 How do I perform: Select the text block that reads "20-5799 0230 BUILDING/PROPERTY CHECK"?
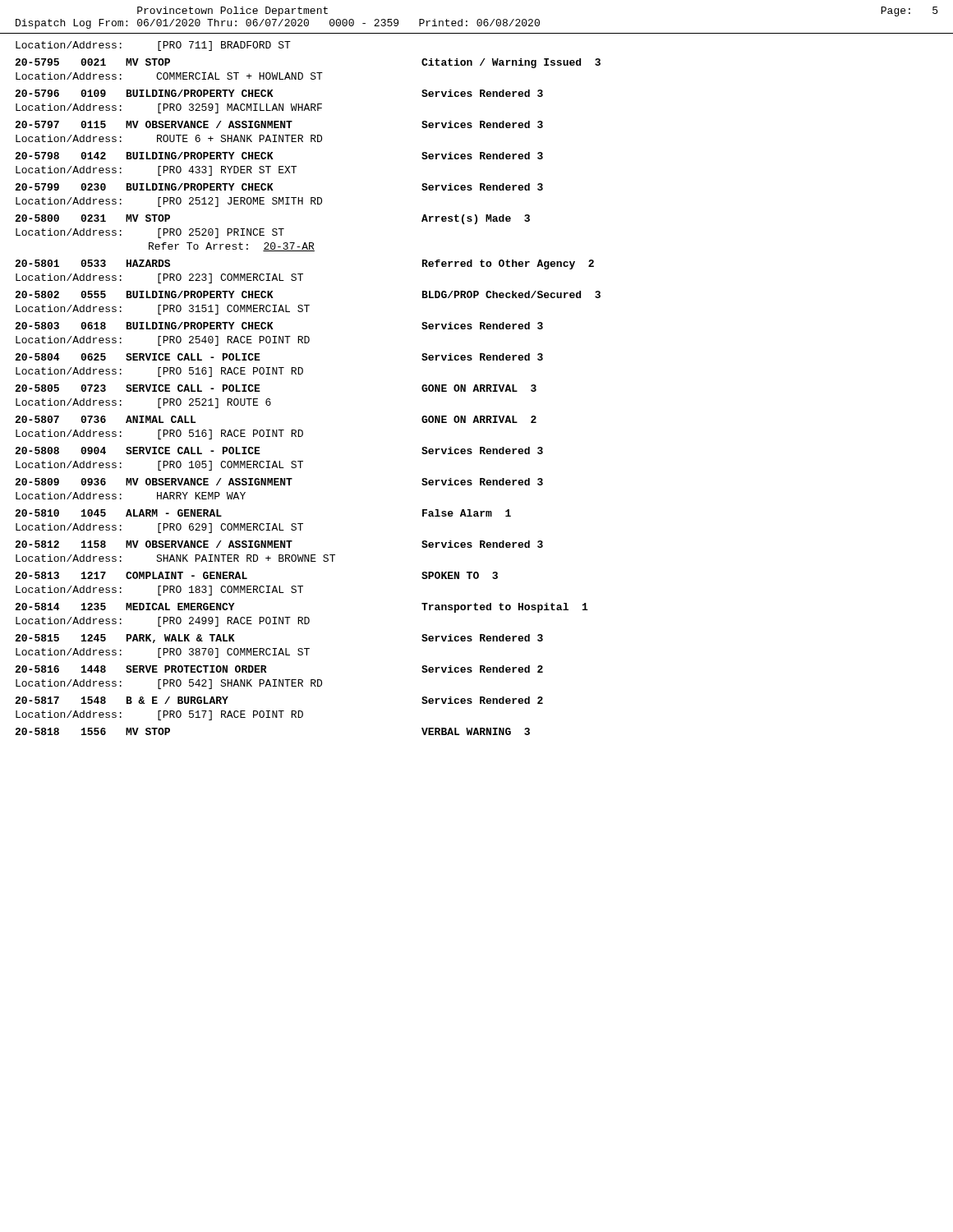(x=476, y=195)
